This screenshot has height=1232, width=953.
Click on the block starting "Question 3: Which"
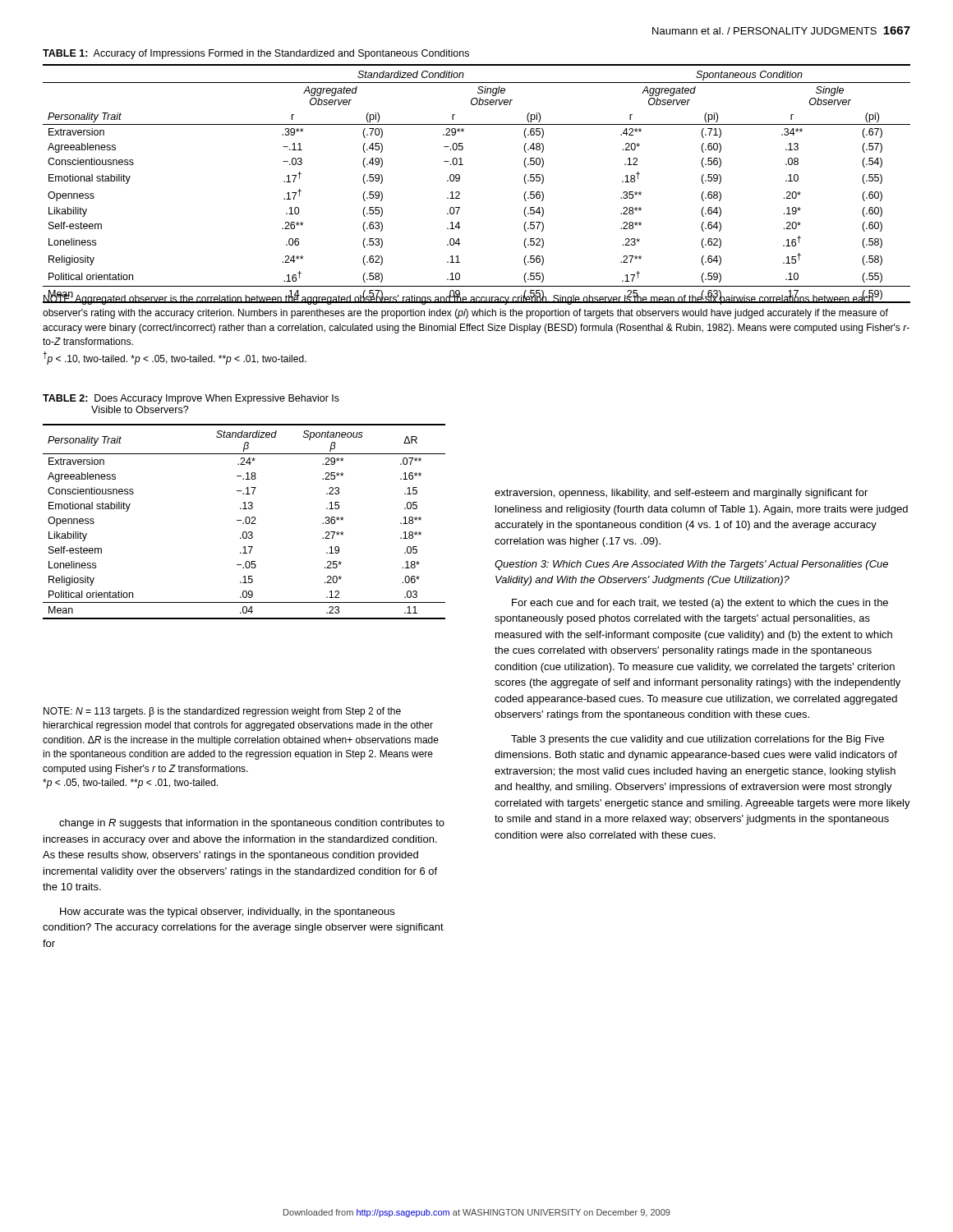[x=692, y=572]
